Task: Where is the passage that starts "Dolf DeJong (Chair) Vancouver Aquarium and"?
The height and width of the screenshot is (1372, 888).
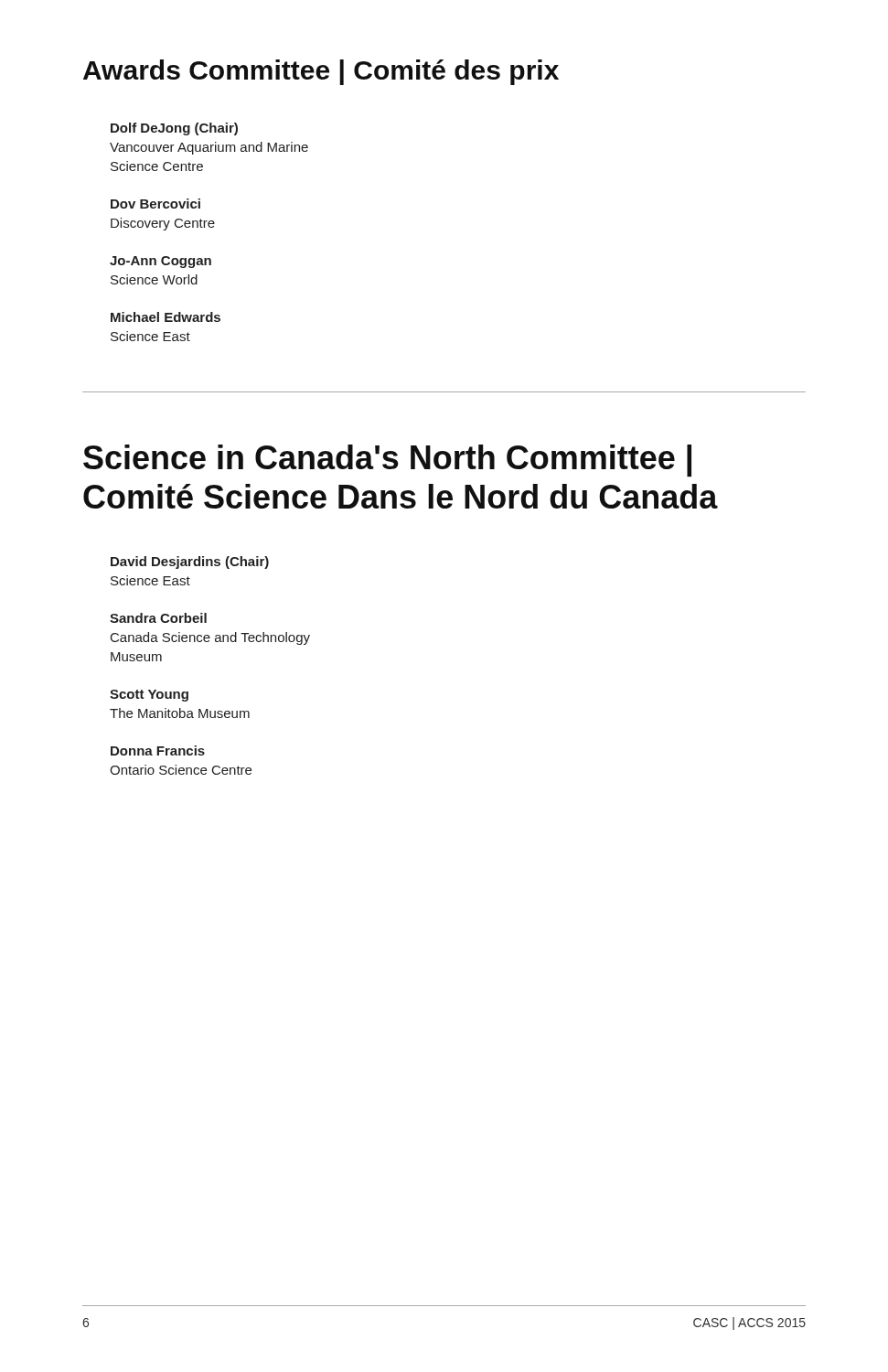Action: click(x=174, y=129)
